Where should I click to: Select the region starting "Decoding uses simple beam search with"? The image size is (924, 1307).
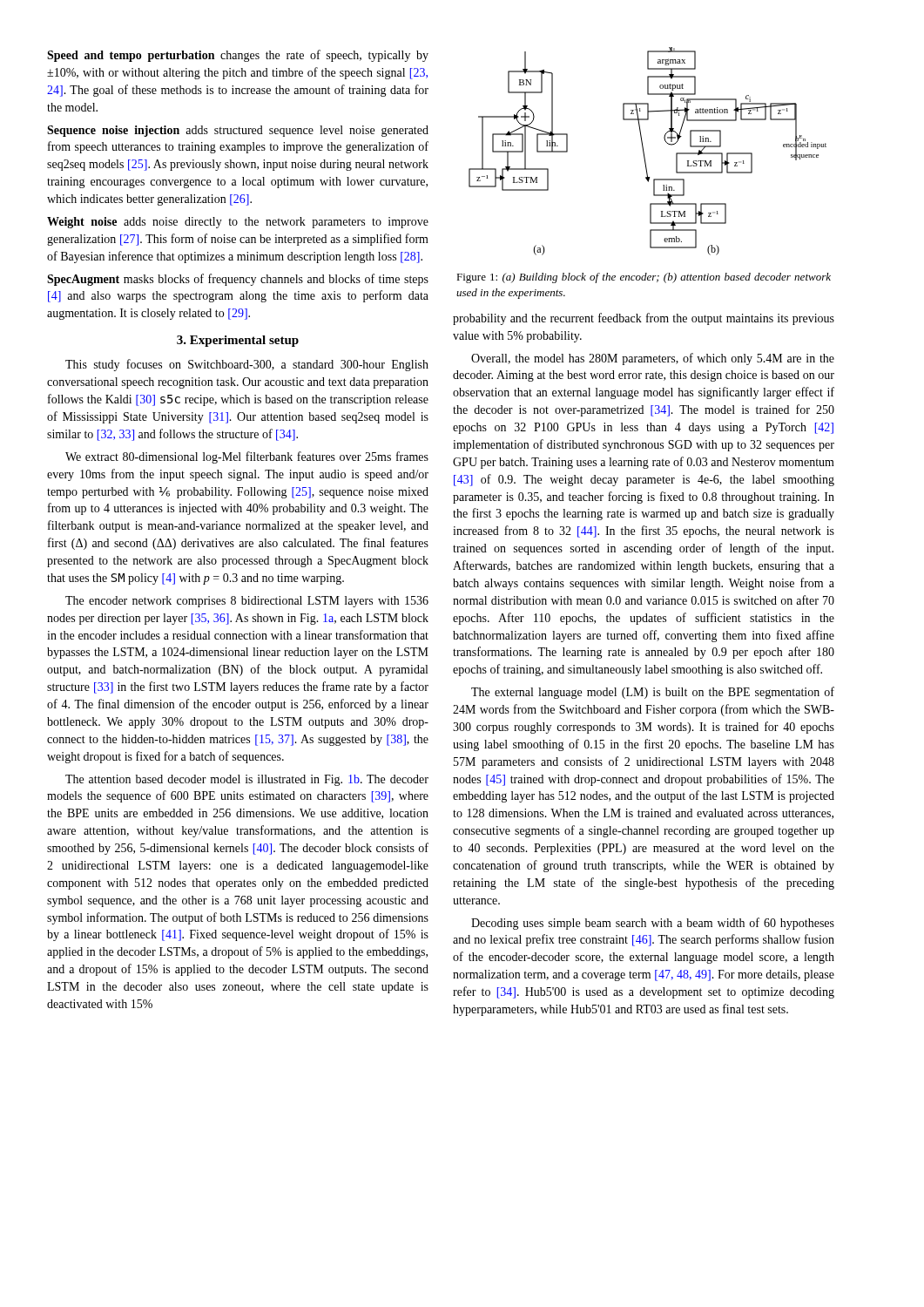[644, 966]
